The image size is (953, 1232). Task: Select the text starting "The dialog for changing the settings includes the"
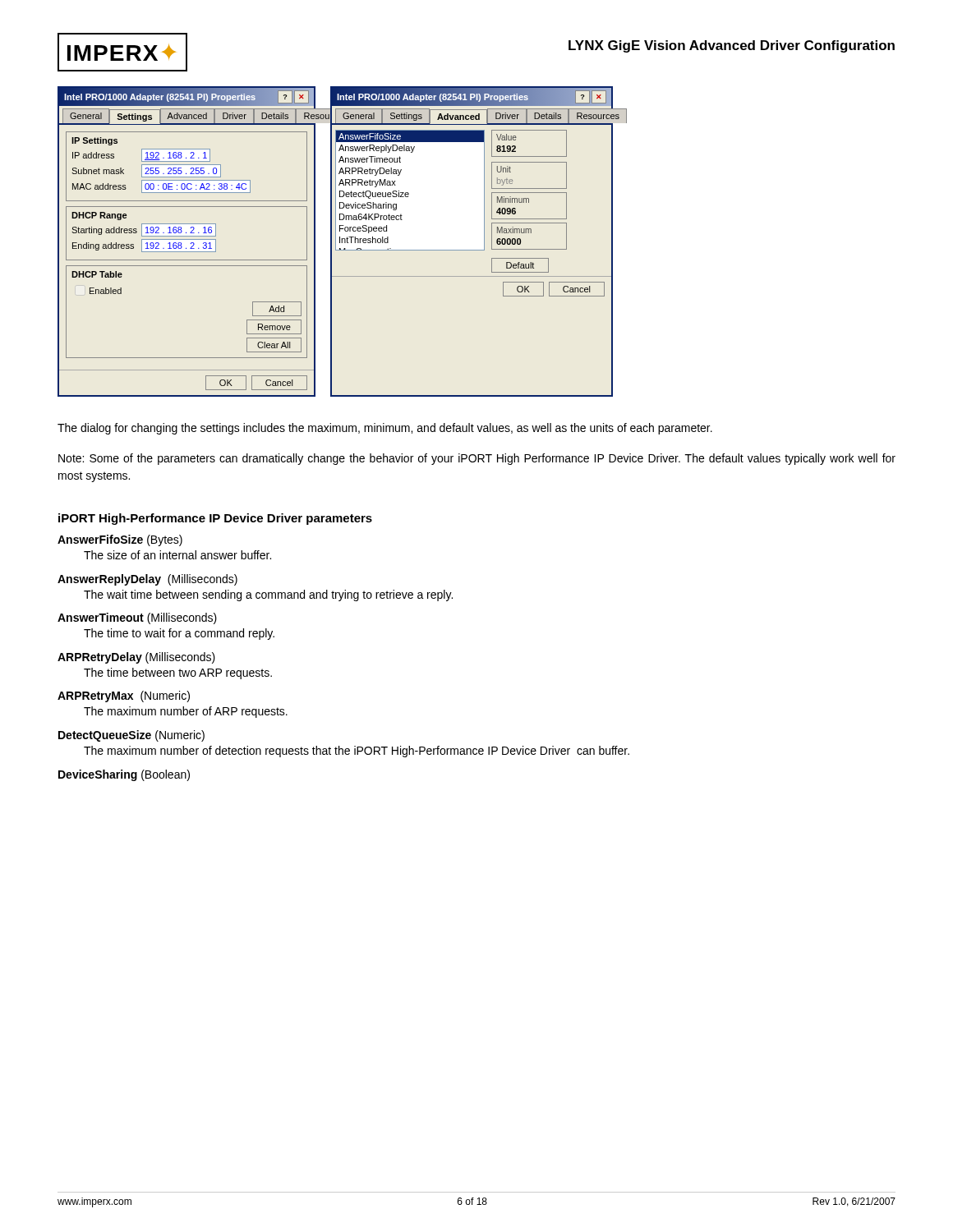pyautogui.click(x=385, y=428)
